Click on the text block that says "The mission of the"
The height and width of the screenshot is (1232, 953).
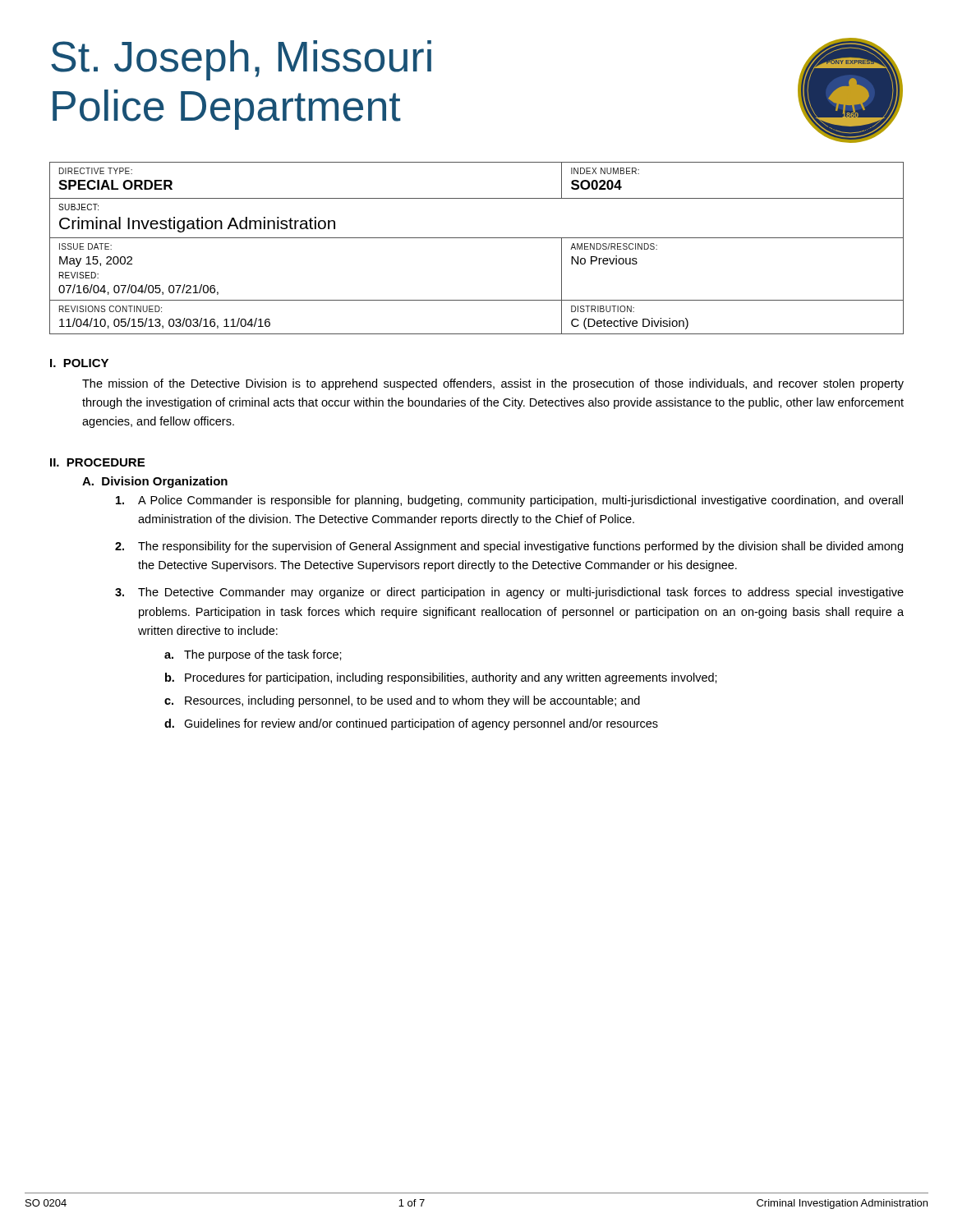[493, 403]
